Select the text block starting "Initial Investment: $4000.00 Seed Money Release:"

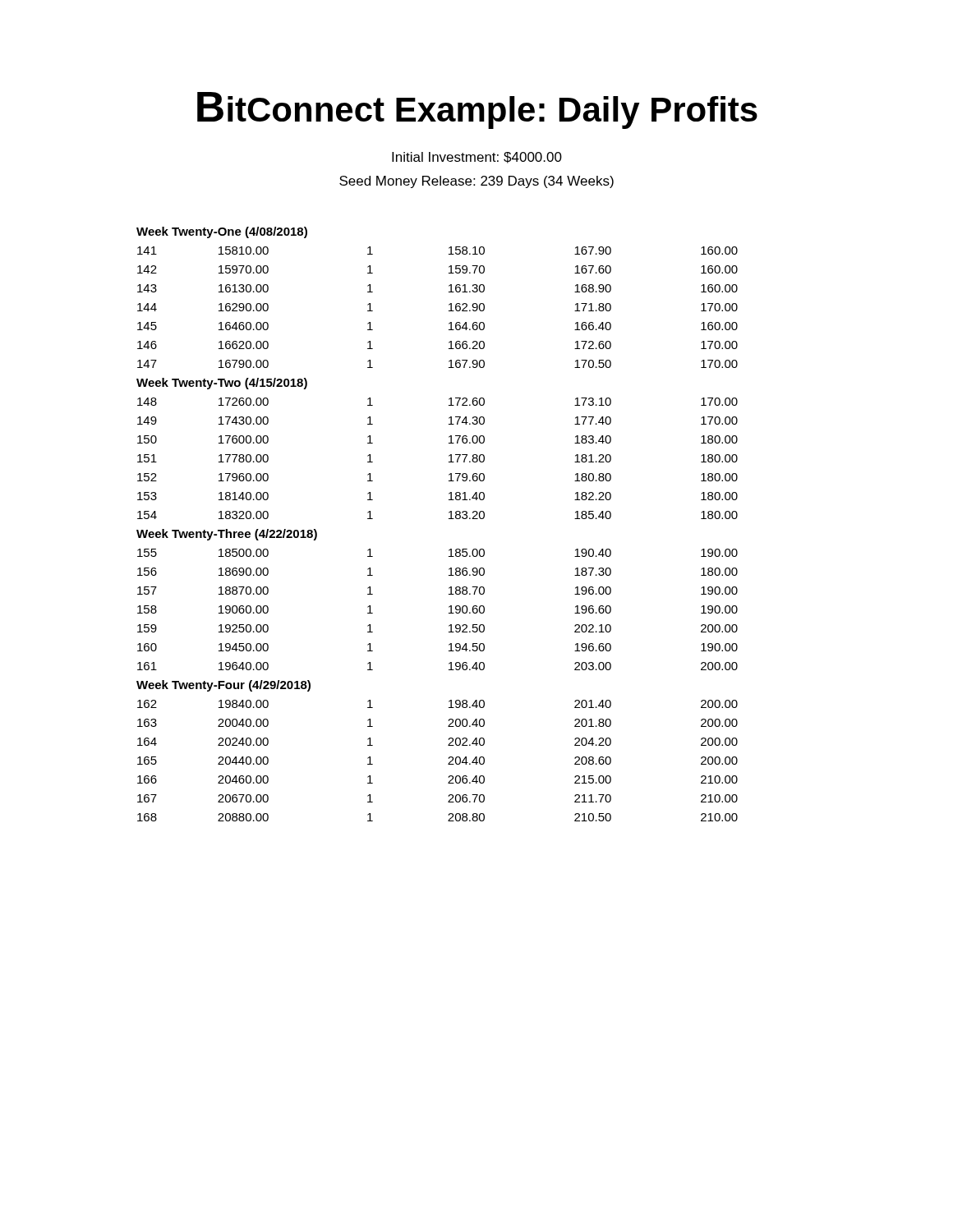coord(476,169)
